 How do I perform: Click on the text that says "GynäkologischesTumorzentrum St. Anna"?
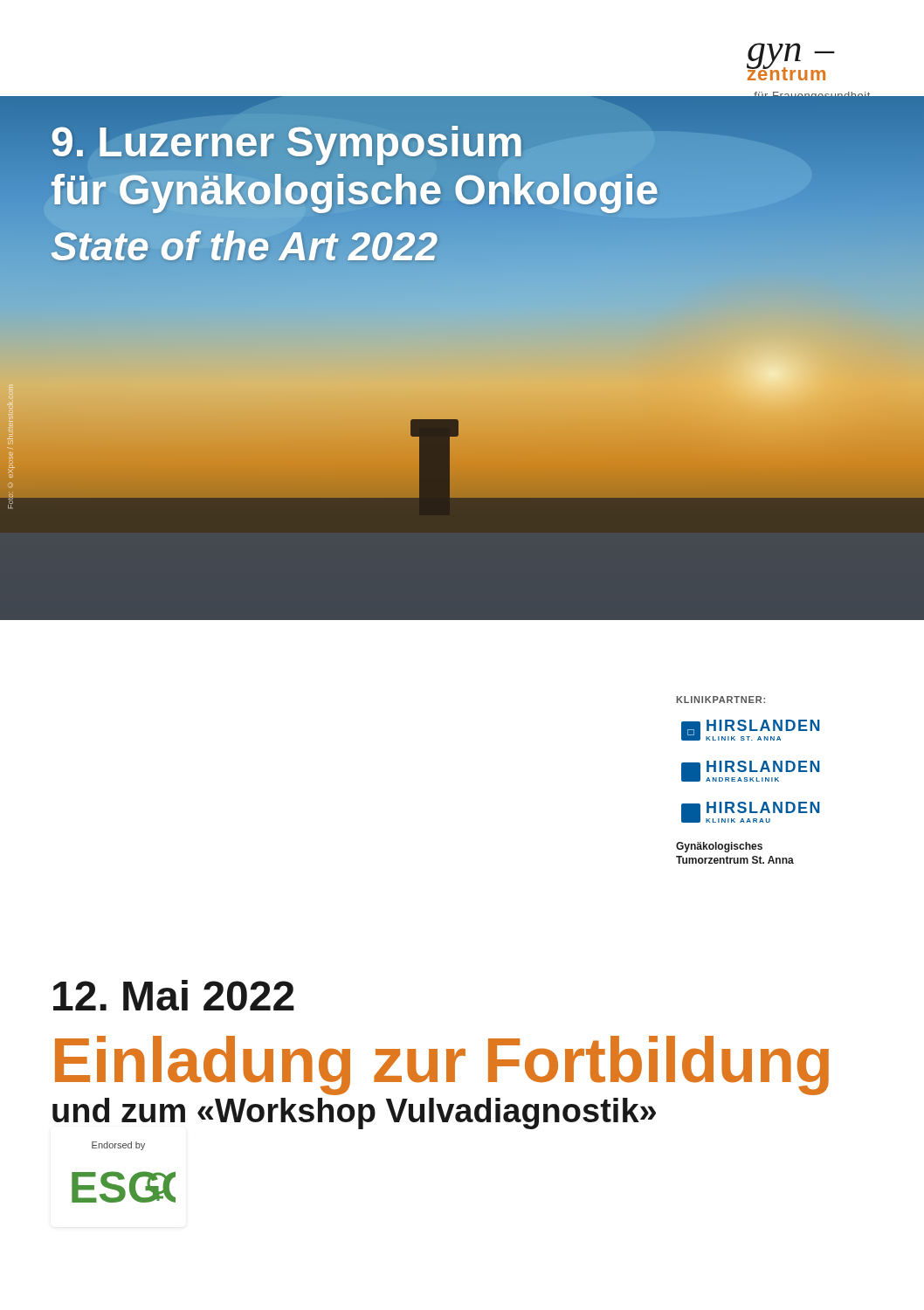tap(735, 853)
